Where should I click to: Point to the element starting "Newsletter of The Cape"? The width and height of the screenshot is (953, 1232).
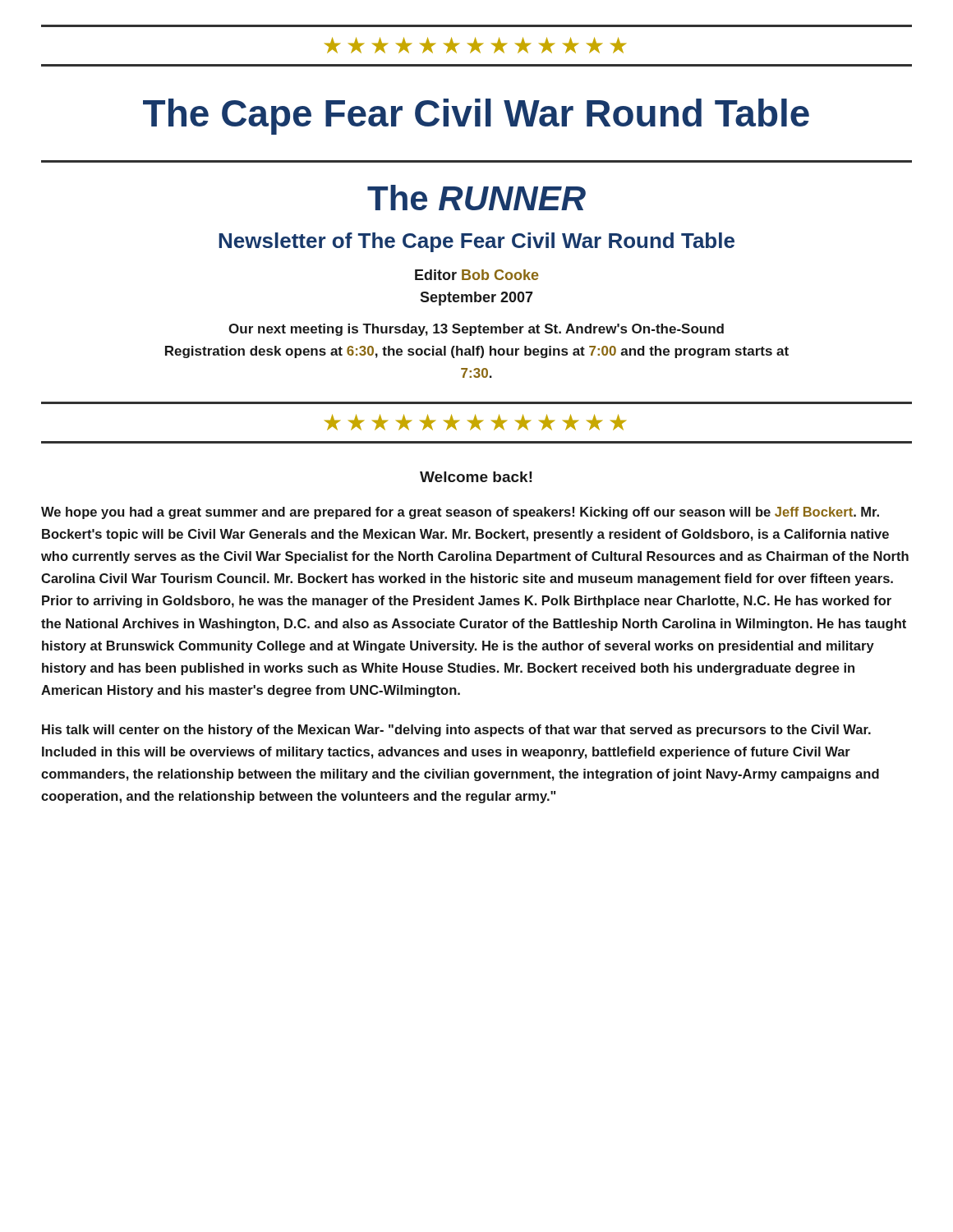click(476, 241)
